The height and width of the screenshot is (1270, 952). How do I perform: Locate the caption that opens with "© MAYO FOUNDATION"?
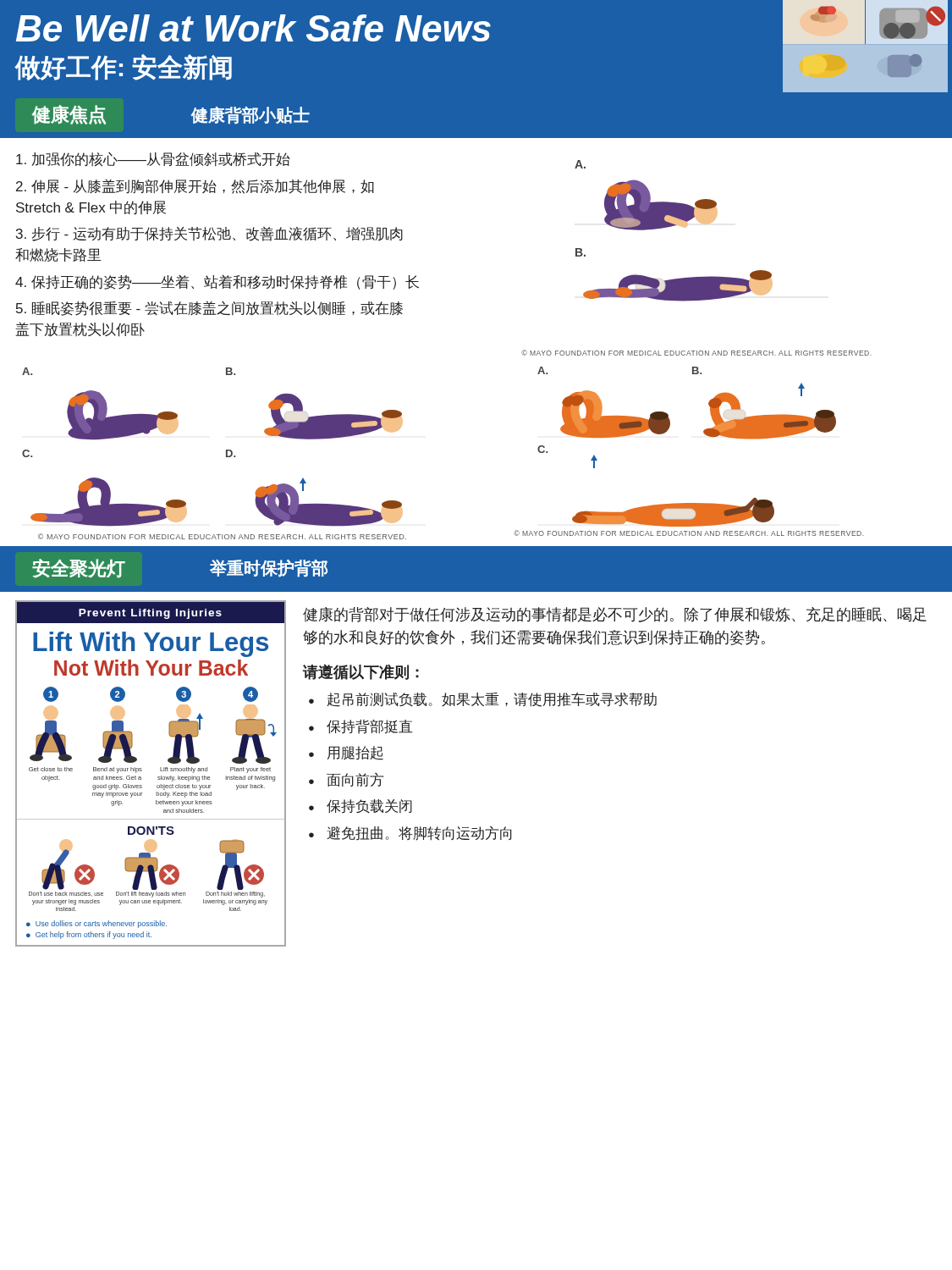(697, 353)
